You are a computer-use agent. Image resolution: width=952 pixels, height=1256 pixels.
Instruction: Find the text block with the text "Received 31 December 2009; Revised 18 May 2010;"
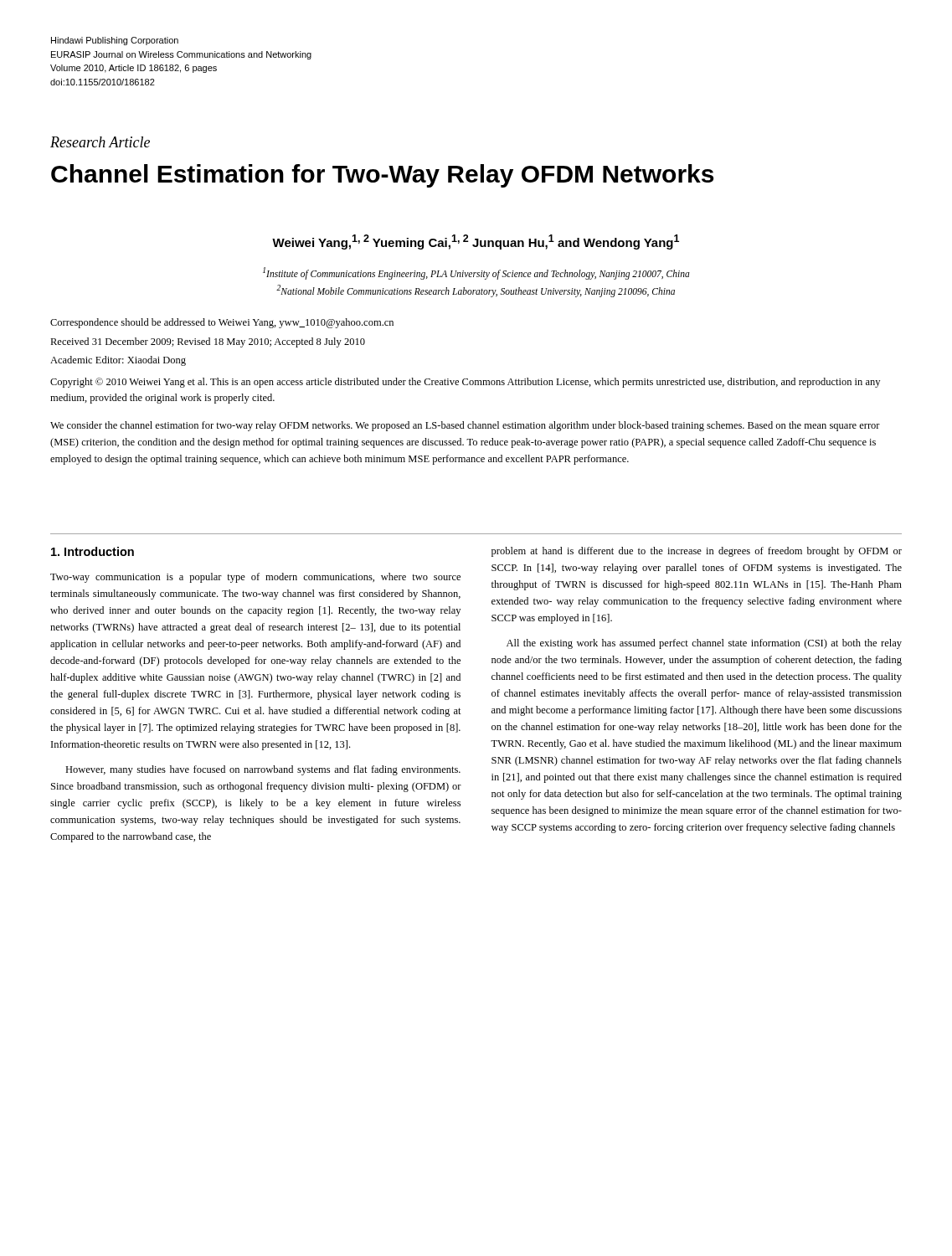[208, 342]
